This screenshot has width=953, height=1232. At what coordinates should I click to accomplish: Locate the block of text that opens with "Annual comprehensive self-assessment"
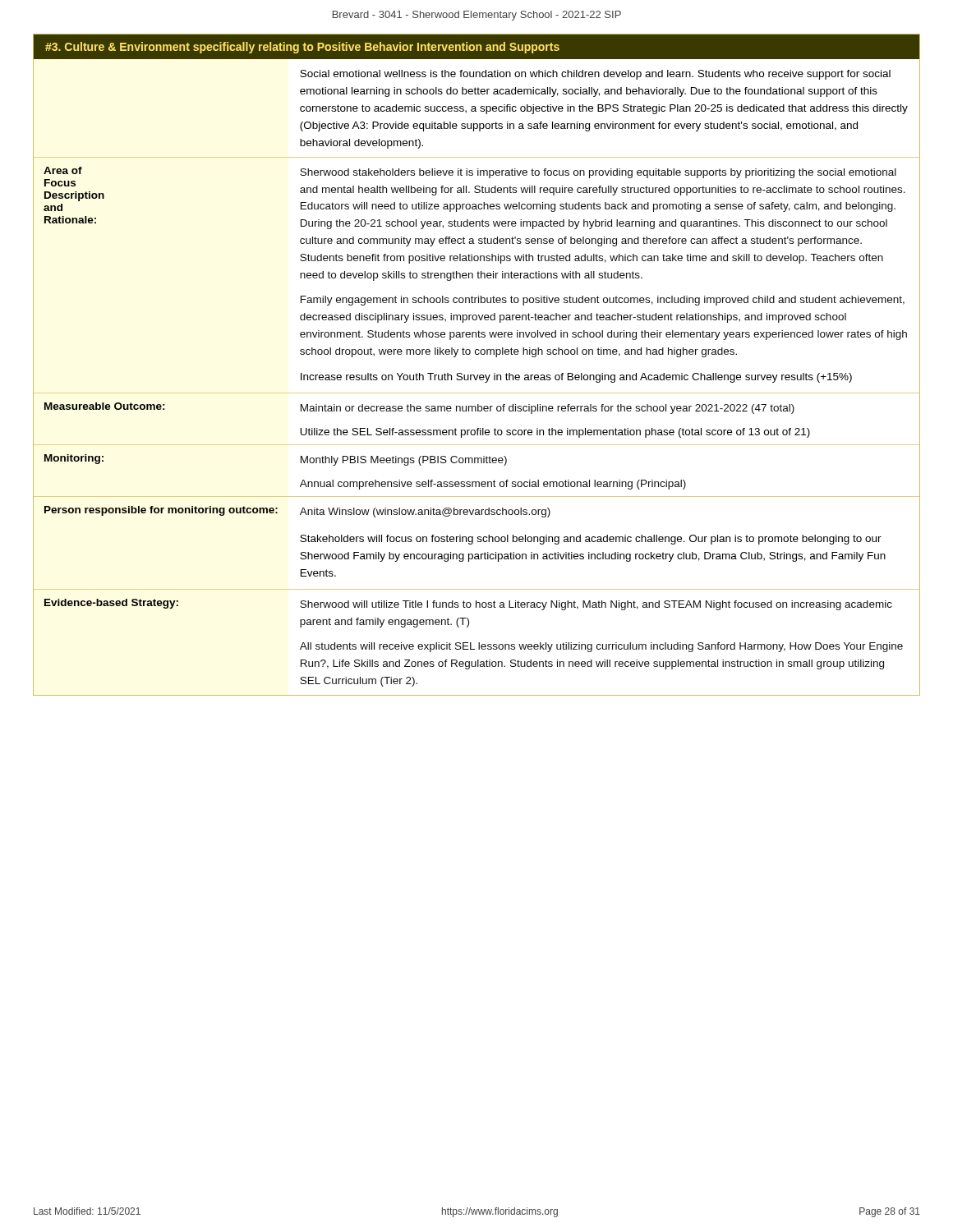493,484
